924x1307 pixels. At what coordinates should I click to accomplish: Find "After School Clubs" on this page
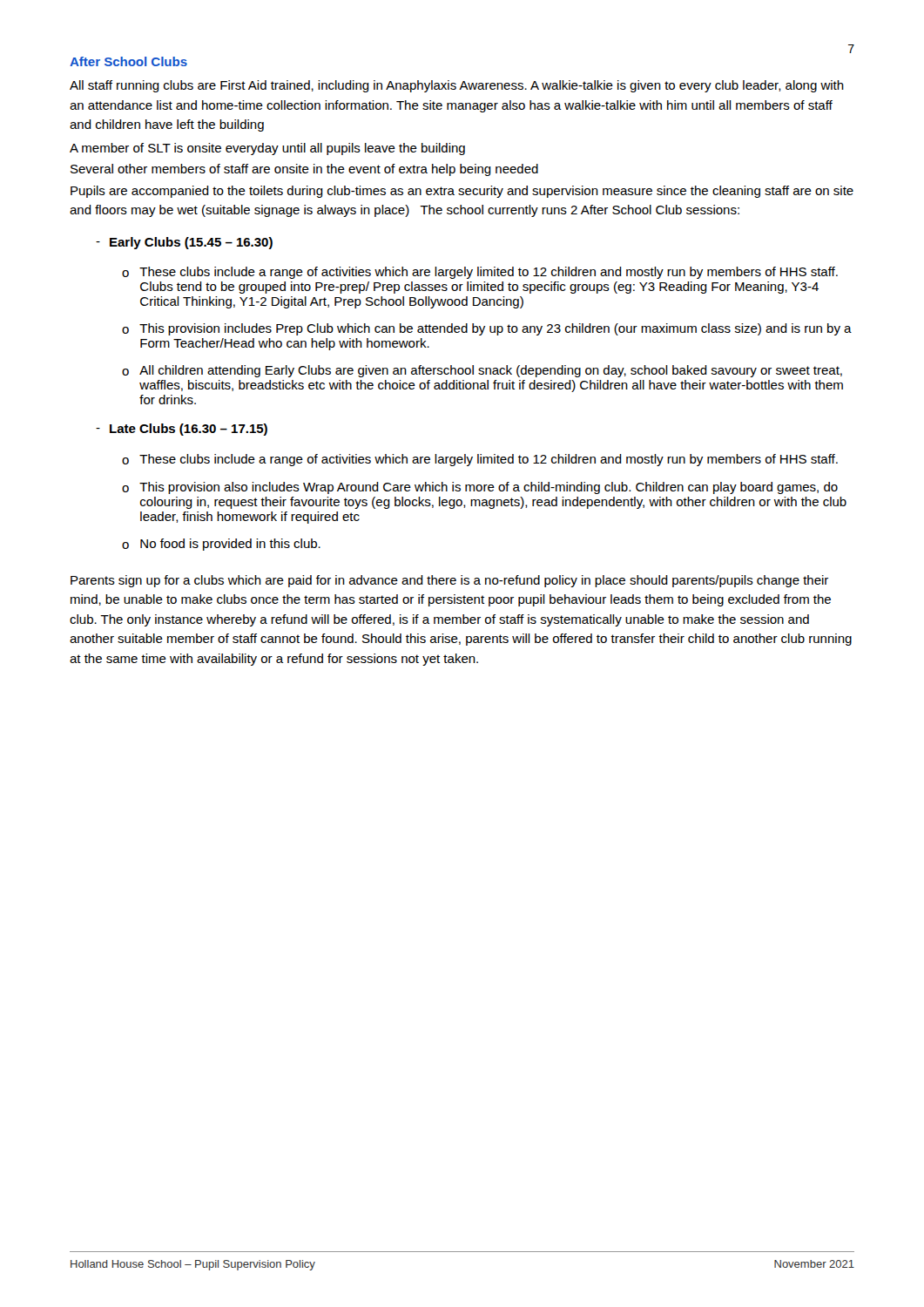point(128,61)
